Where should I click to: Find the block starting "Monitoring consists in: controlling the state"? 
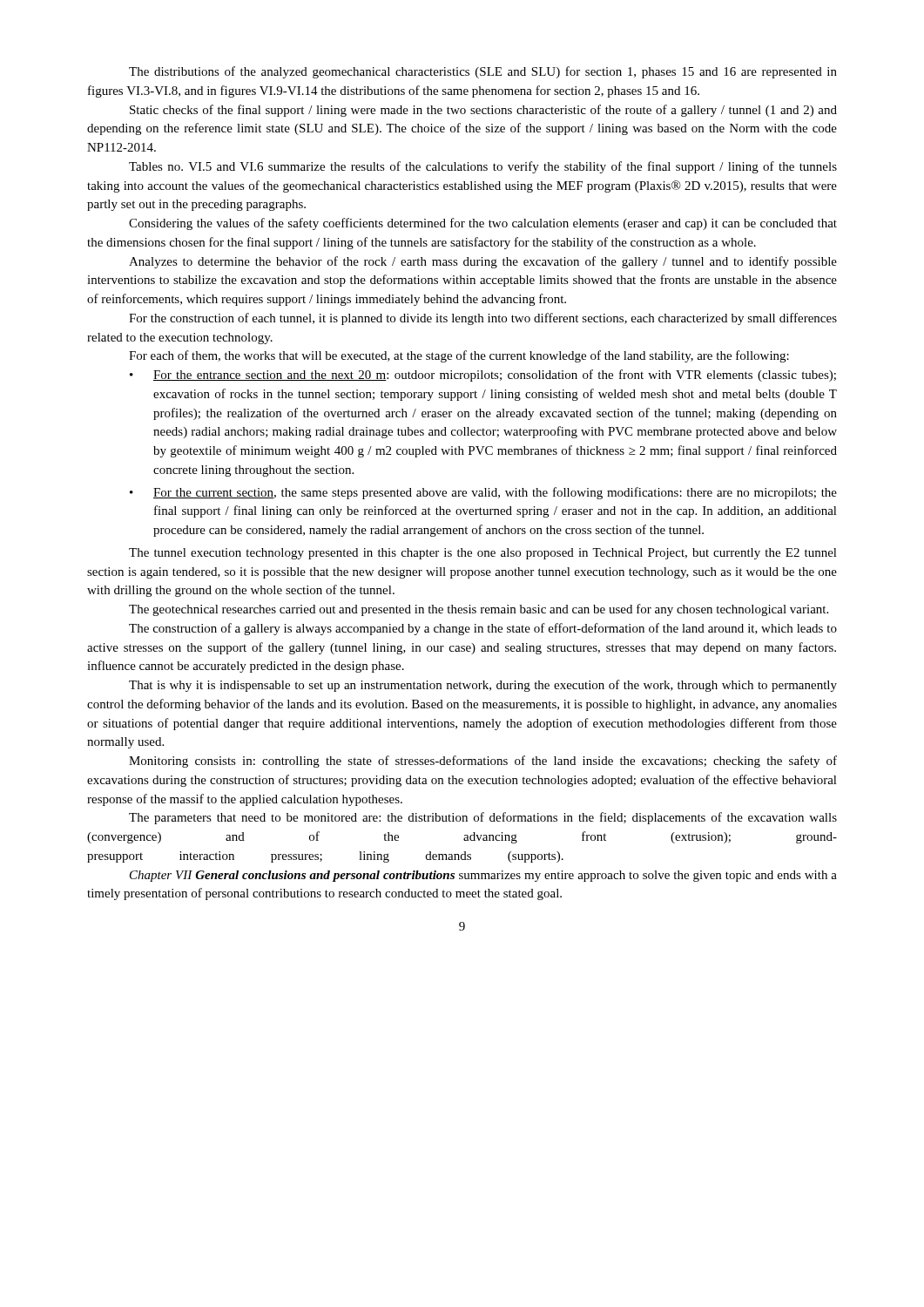click(x=462, y=780)
